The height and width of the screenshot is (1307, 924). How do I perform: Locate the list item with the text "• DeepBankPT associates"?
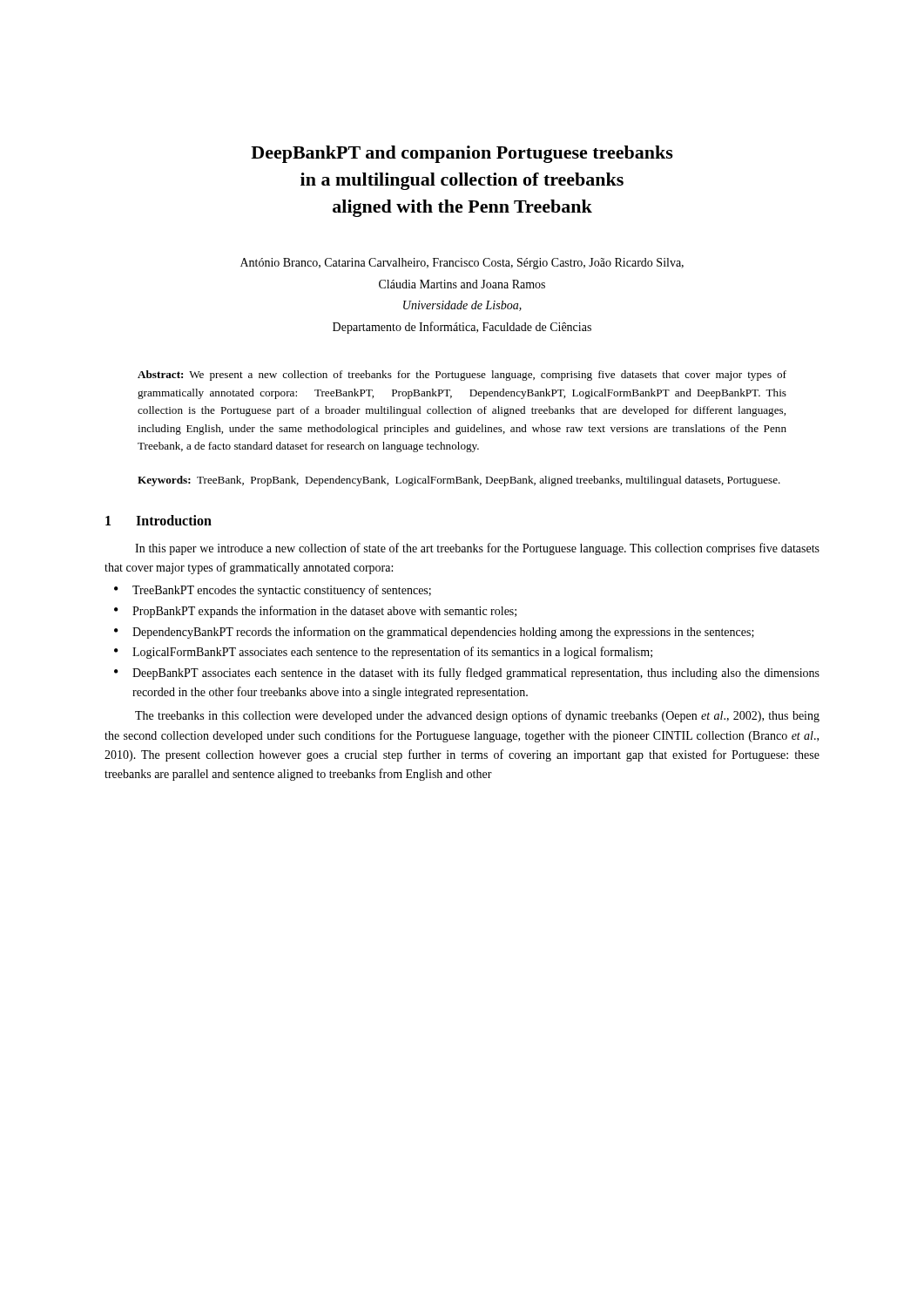click(x=466, y=683)
